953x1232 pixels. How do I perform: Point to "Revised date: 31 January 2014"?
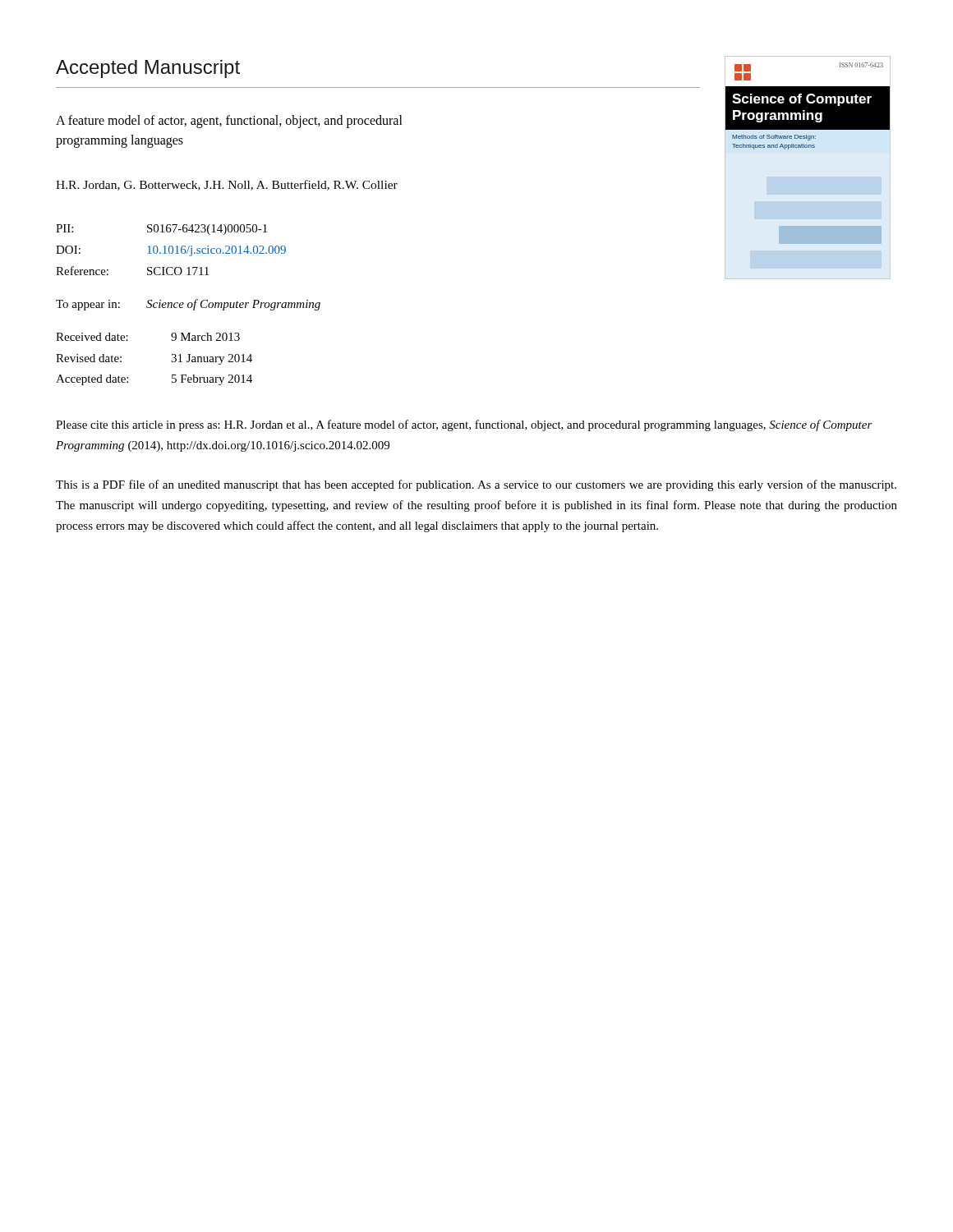tap(90, 359)
